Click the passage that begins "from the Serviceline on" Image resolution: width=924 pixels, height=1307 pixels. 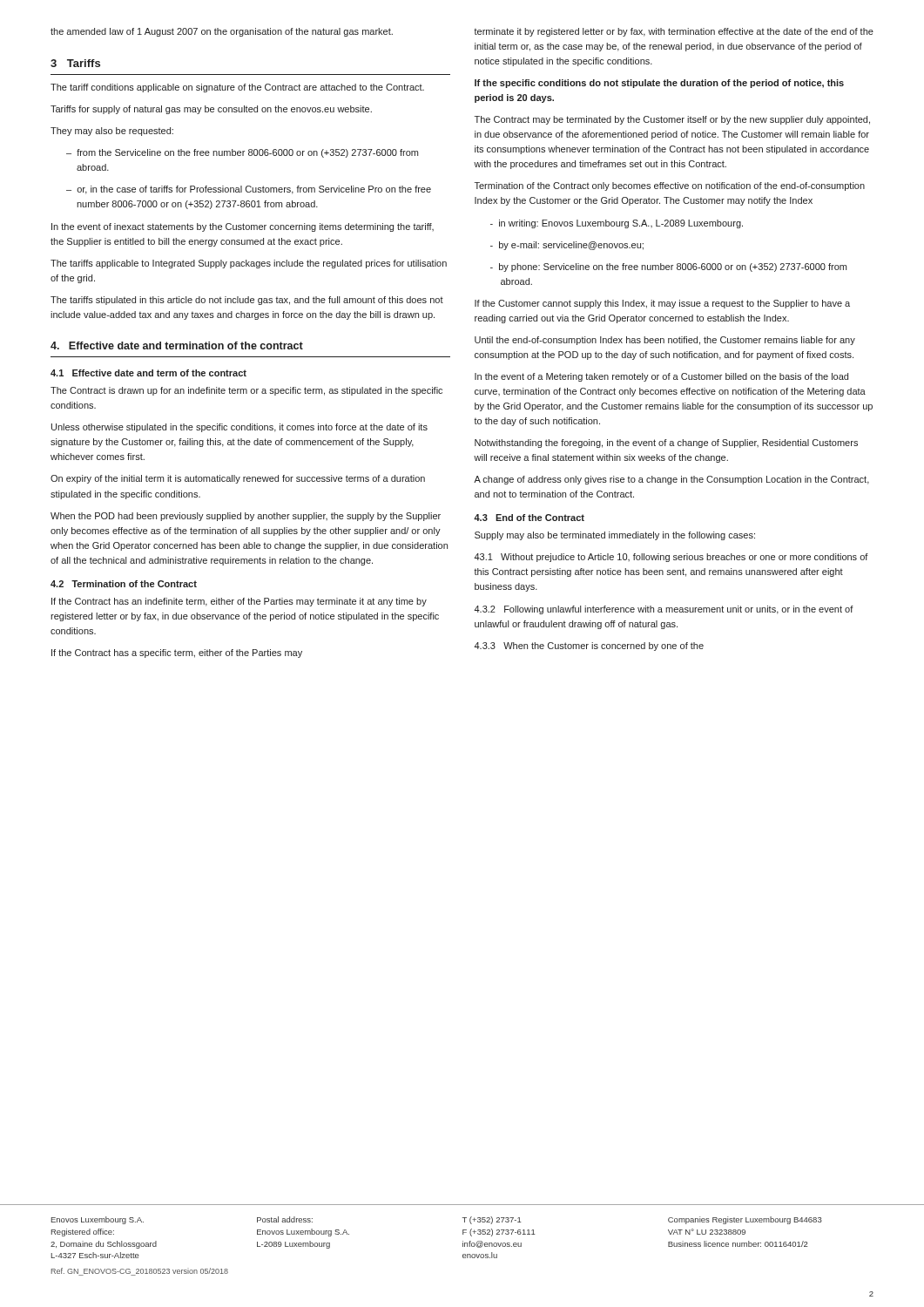pos(250,161)
